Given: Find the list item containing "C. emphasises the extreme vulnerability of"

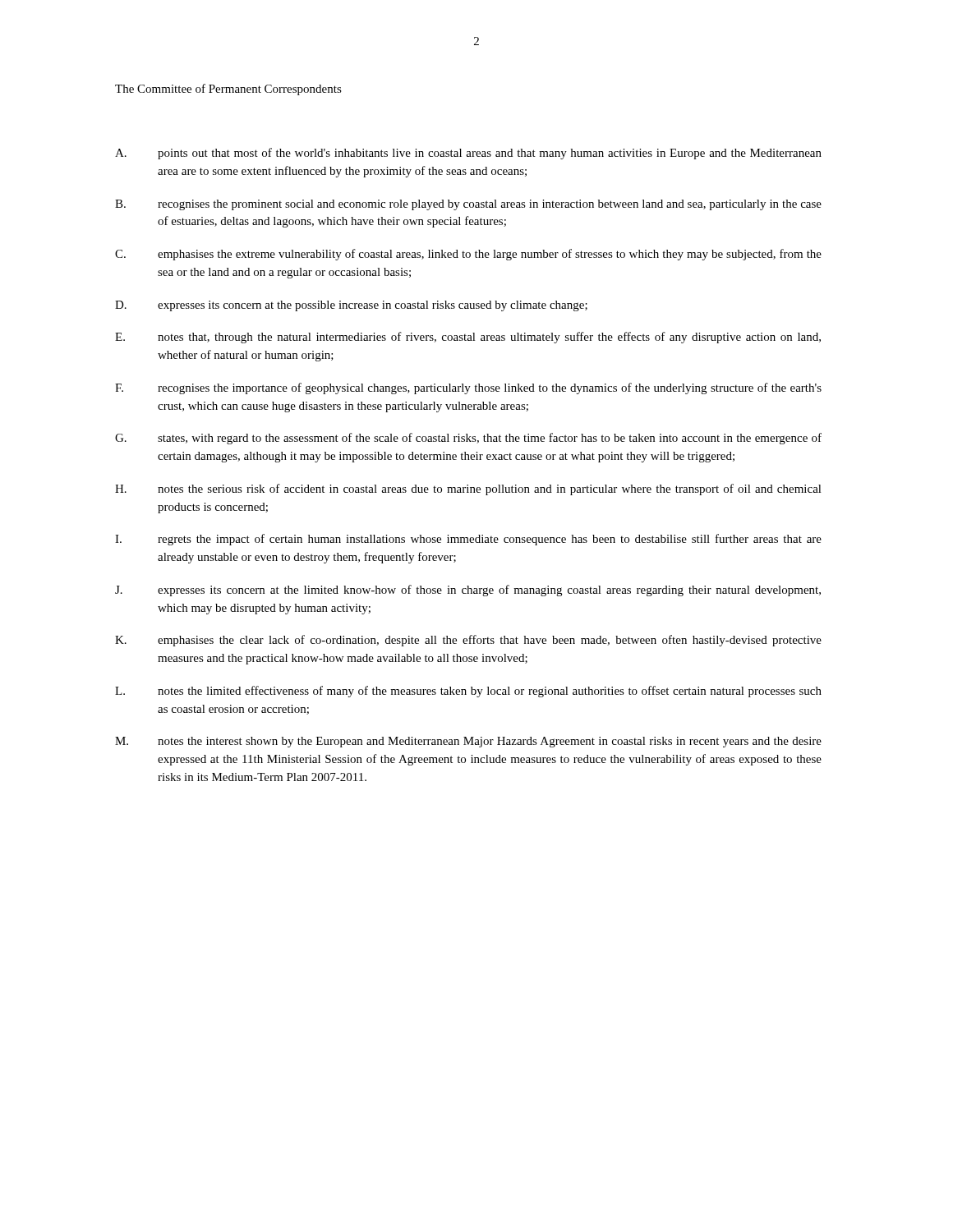Looking at the screenshot, I should [x=468, y=263].
